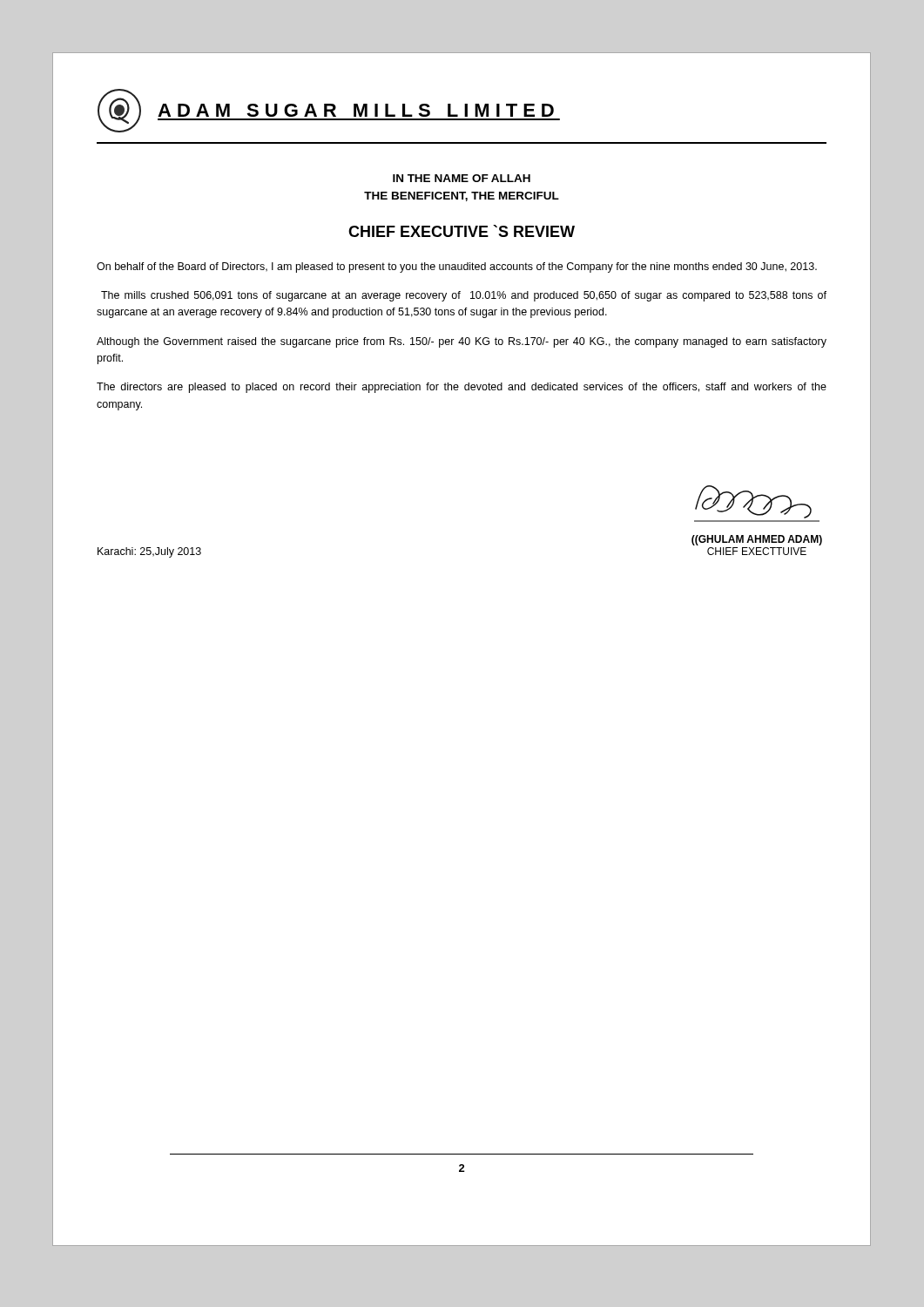924x1307 pixels.
Task: Click on the text block that says "On behalf of"
Action: click(x=457, y=266)
